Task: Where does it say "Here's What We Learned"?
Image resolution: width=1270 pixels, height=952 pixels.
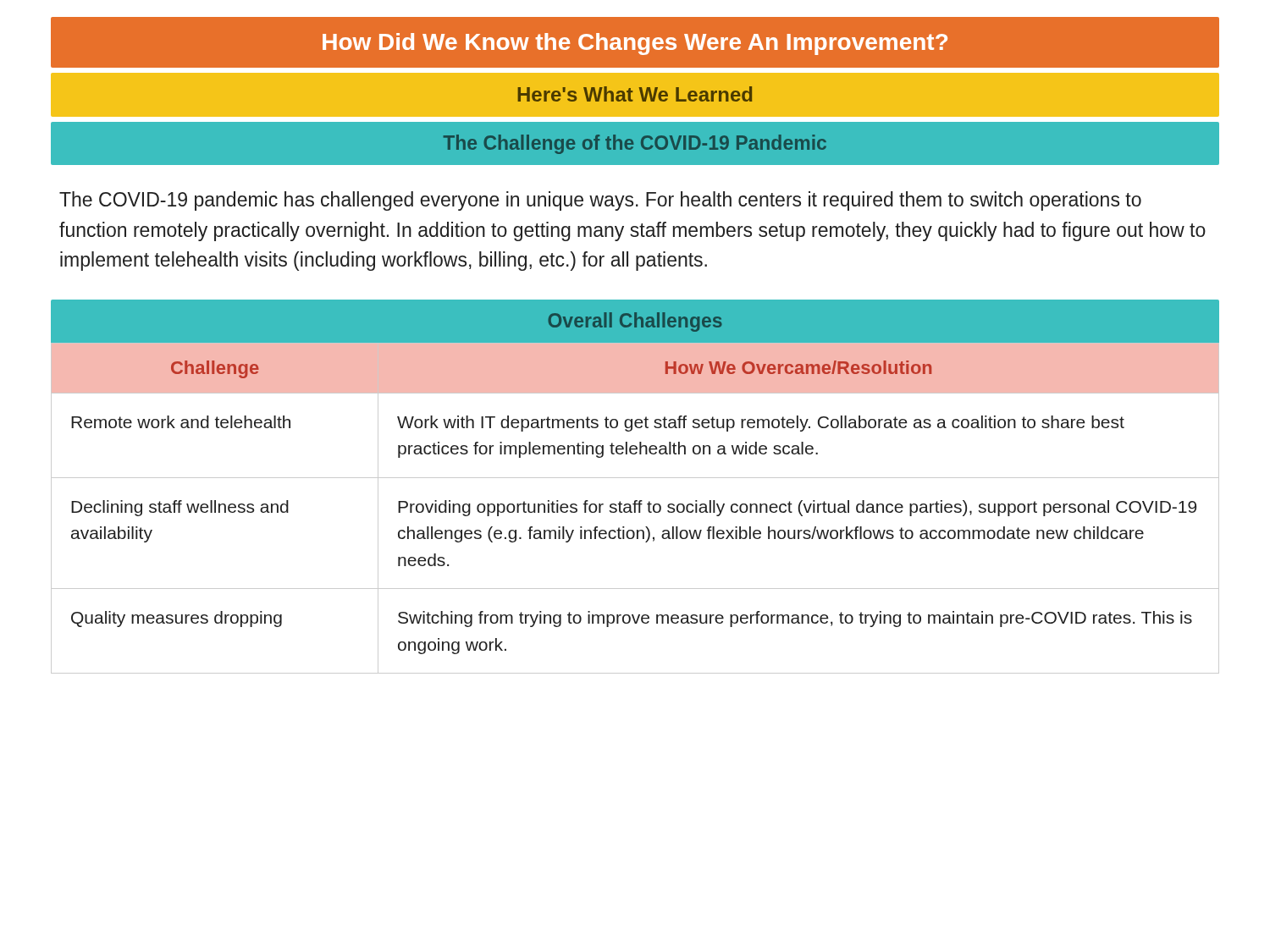Action: 635,95
